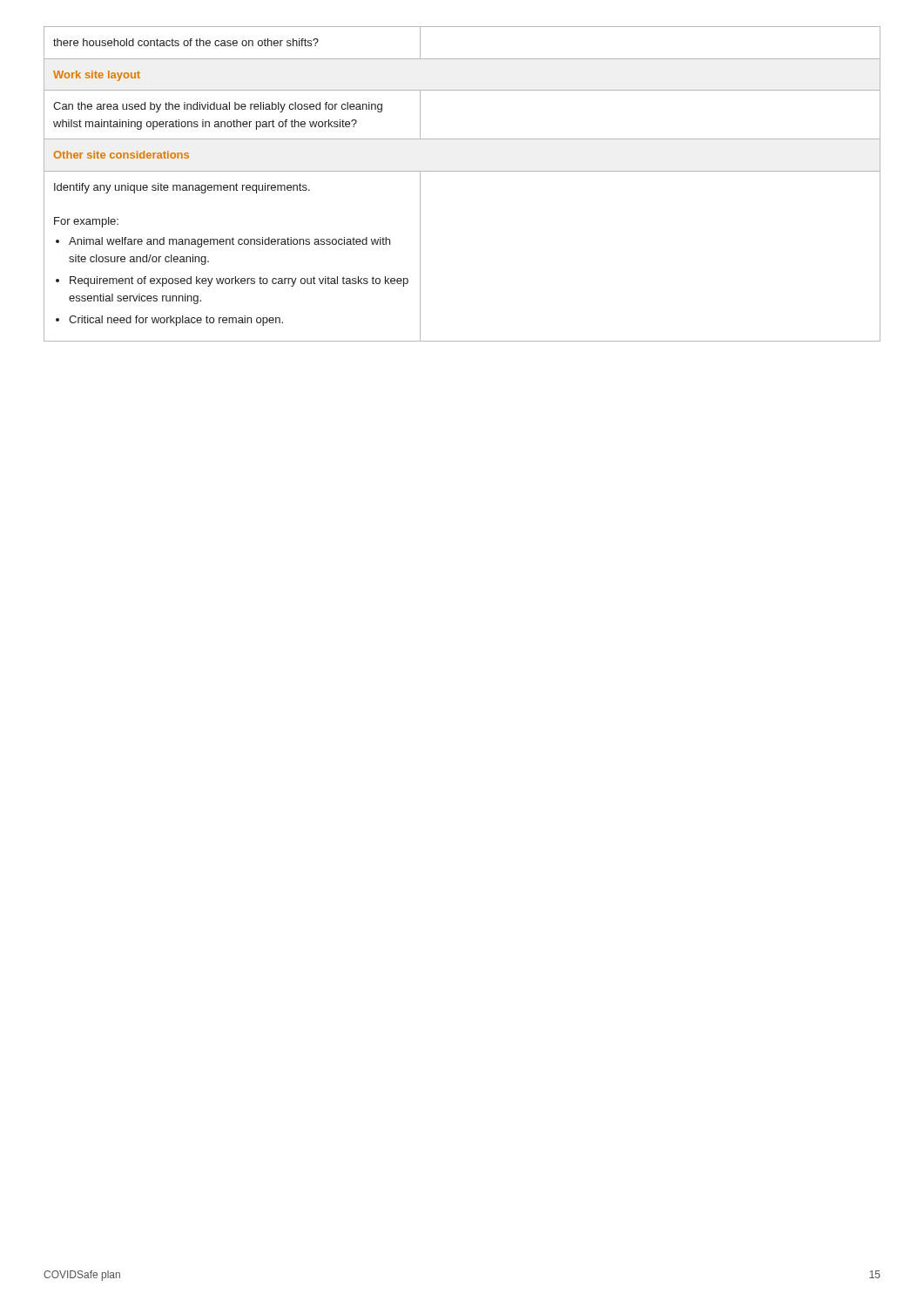Find the table that mentions "Identify any unique"
This screenshot has height=1307, width=924.
point(462,184)
